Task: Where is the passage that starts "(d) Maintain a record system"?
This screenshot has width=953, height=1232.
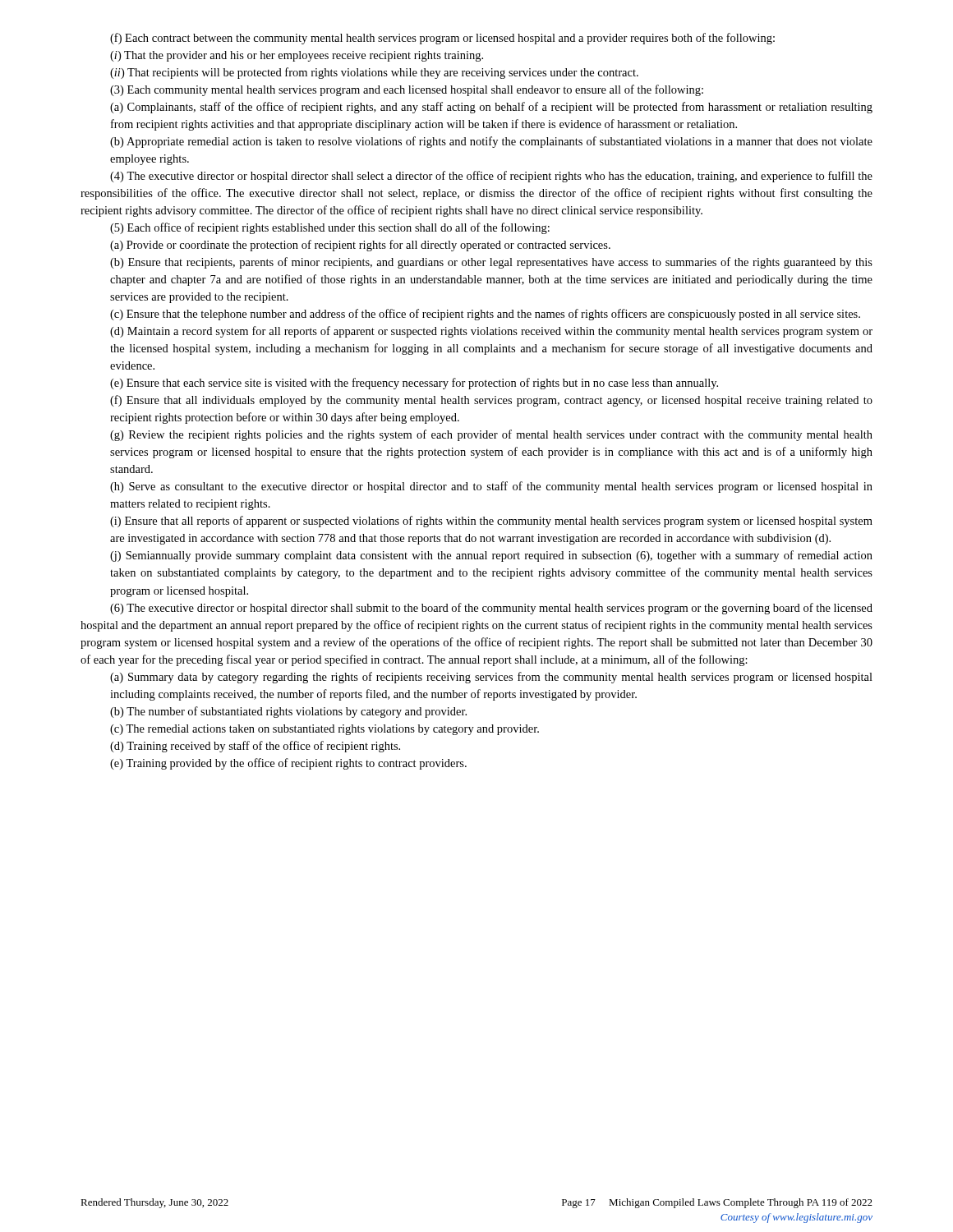Action: click(491, 349)
